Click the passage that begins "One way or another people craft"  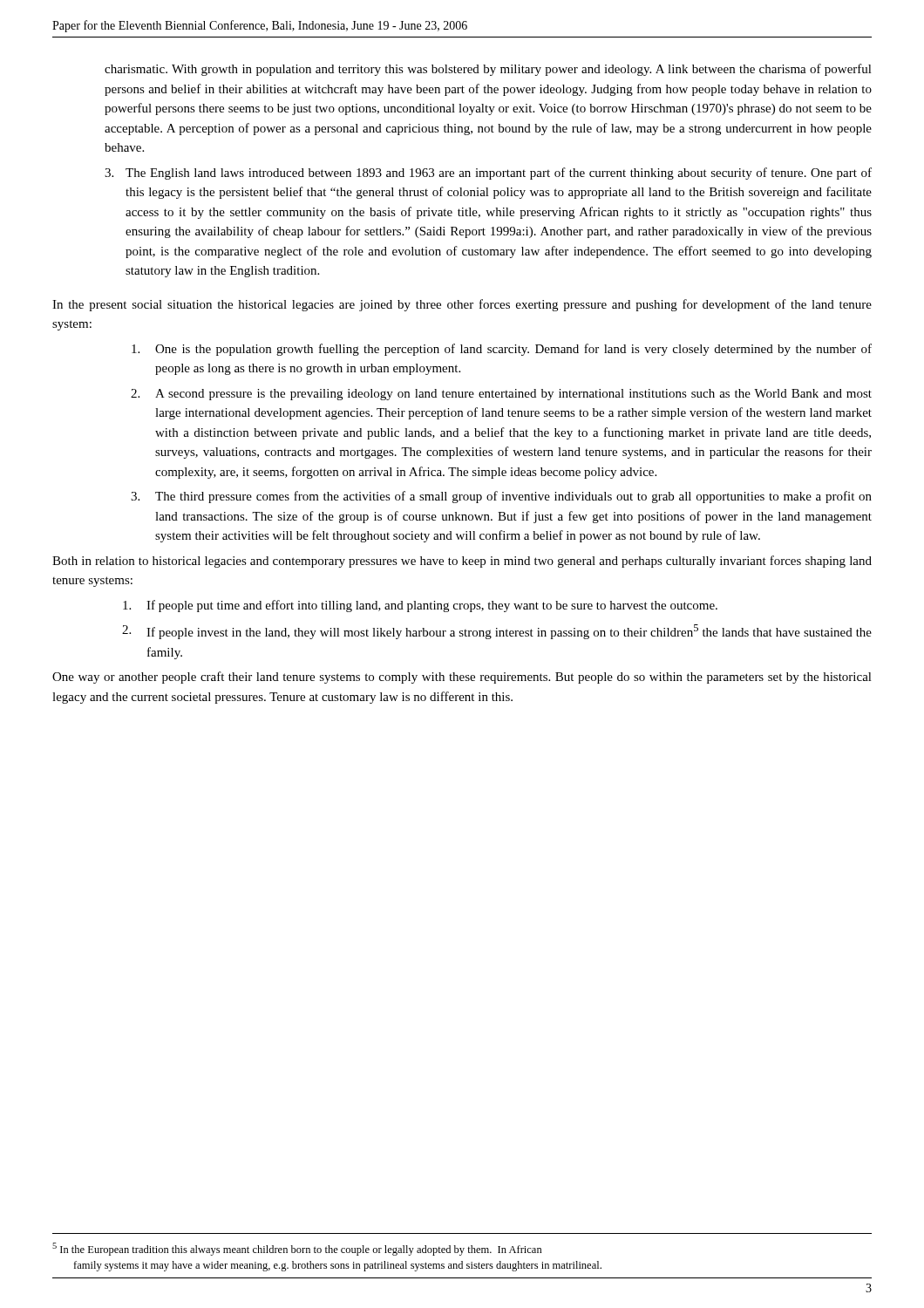462,687
